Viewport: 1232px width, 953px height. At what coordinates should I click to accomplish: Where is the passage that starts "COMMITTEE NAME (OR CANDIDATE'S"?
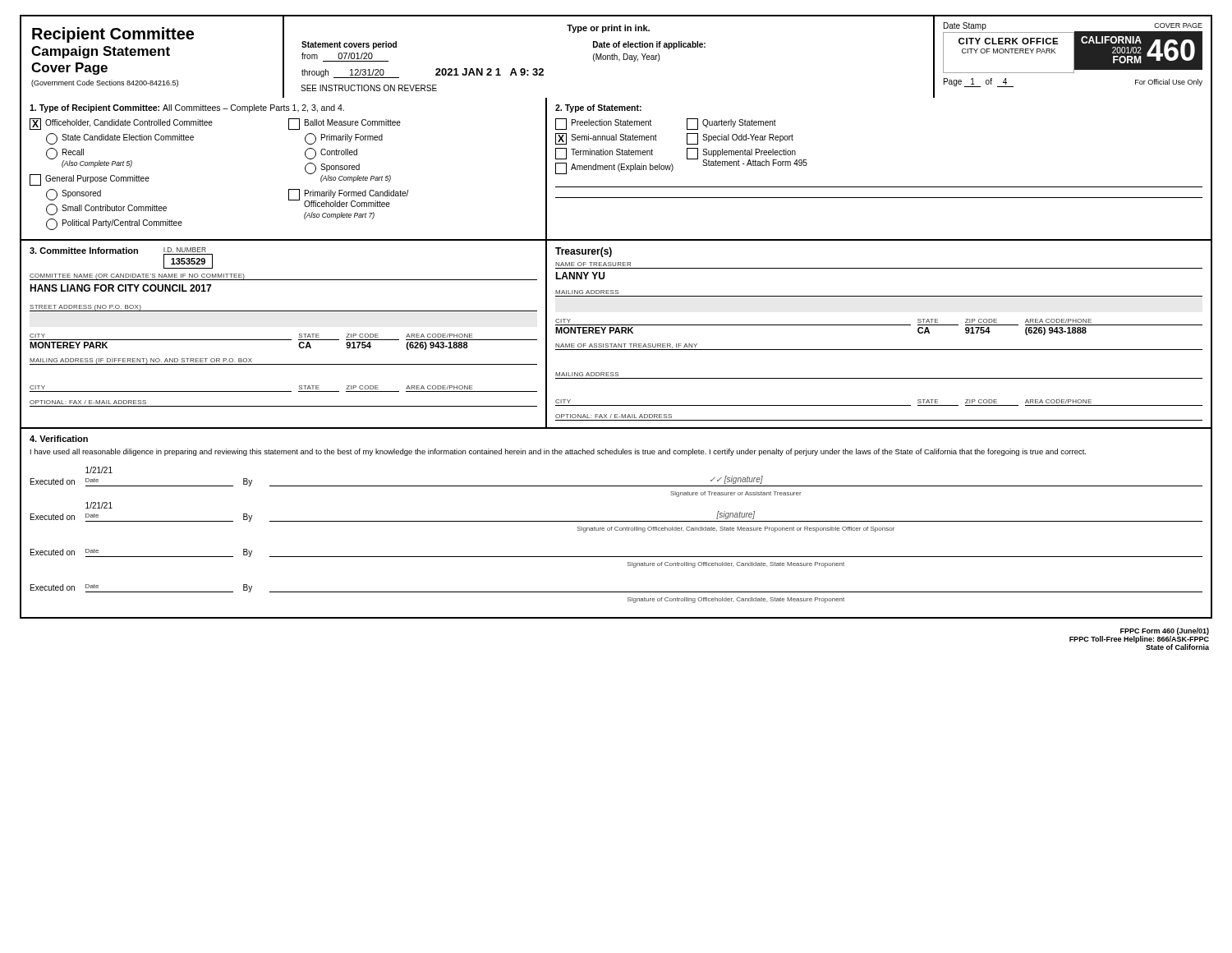pos(137,276)
